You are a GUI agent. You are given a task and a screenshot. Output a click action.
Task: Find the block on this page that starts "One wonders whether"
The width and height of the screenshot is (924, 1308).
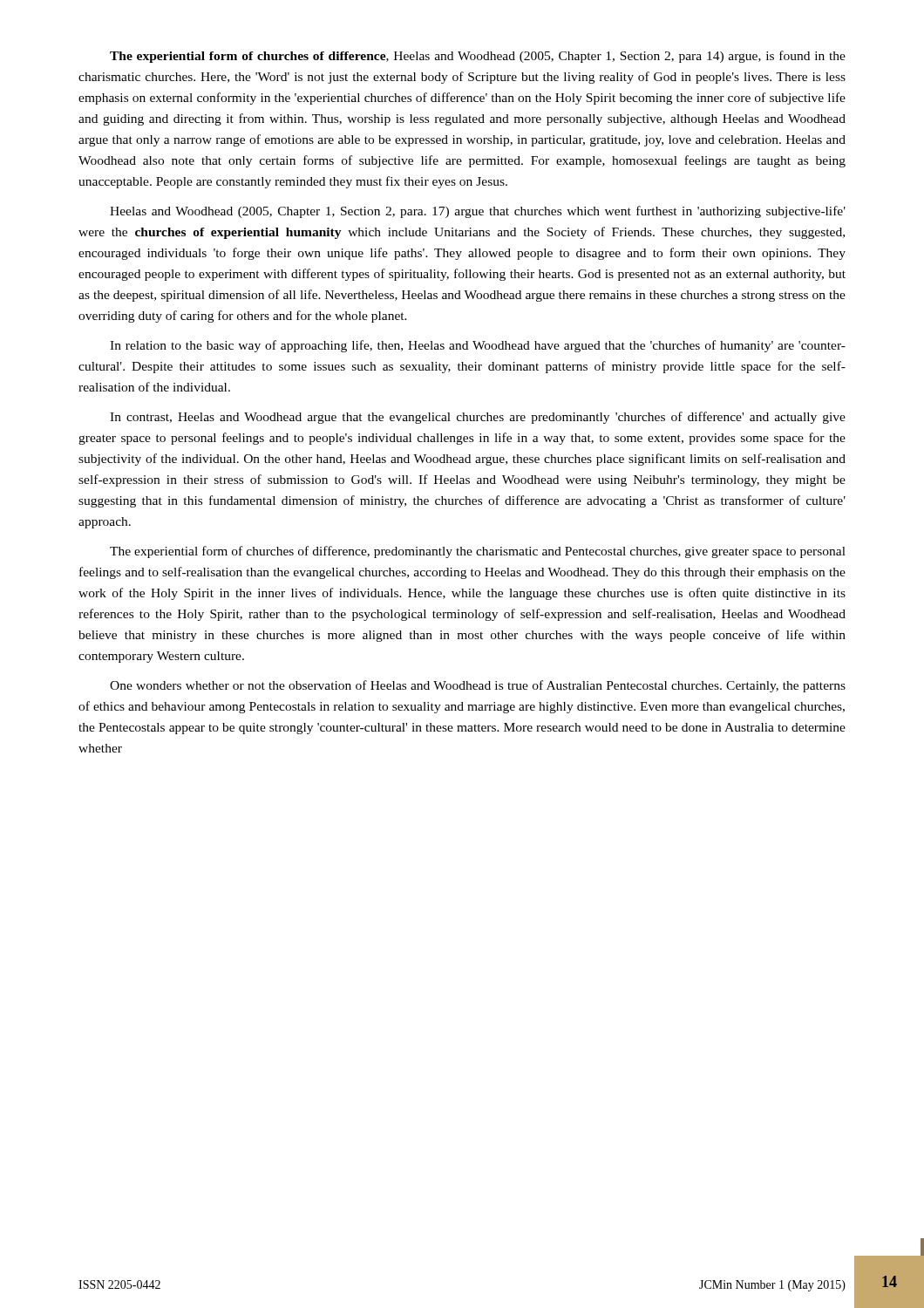(x=462, y=717)
